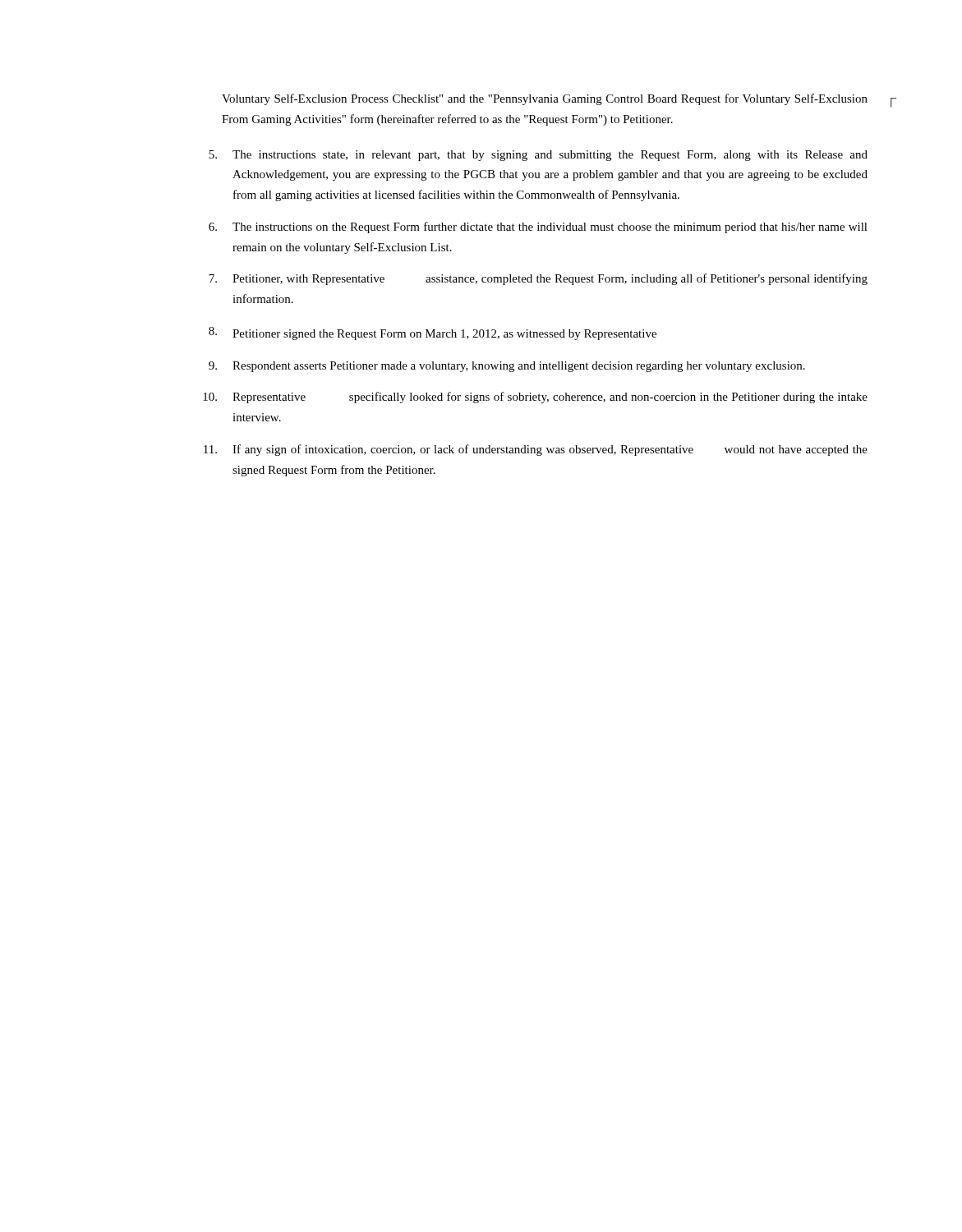The height and width of the screenshot is (1232, 962).
Task: Locate the list item containing "5. The instructions state, in"
Action: click(520, 175)
